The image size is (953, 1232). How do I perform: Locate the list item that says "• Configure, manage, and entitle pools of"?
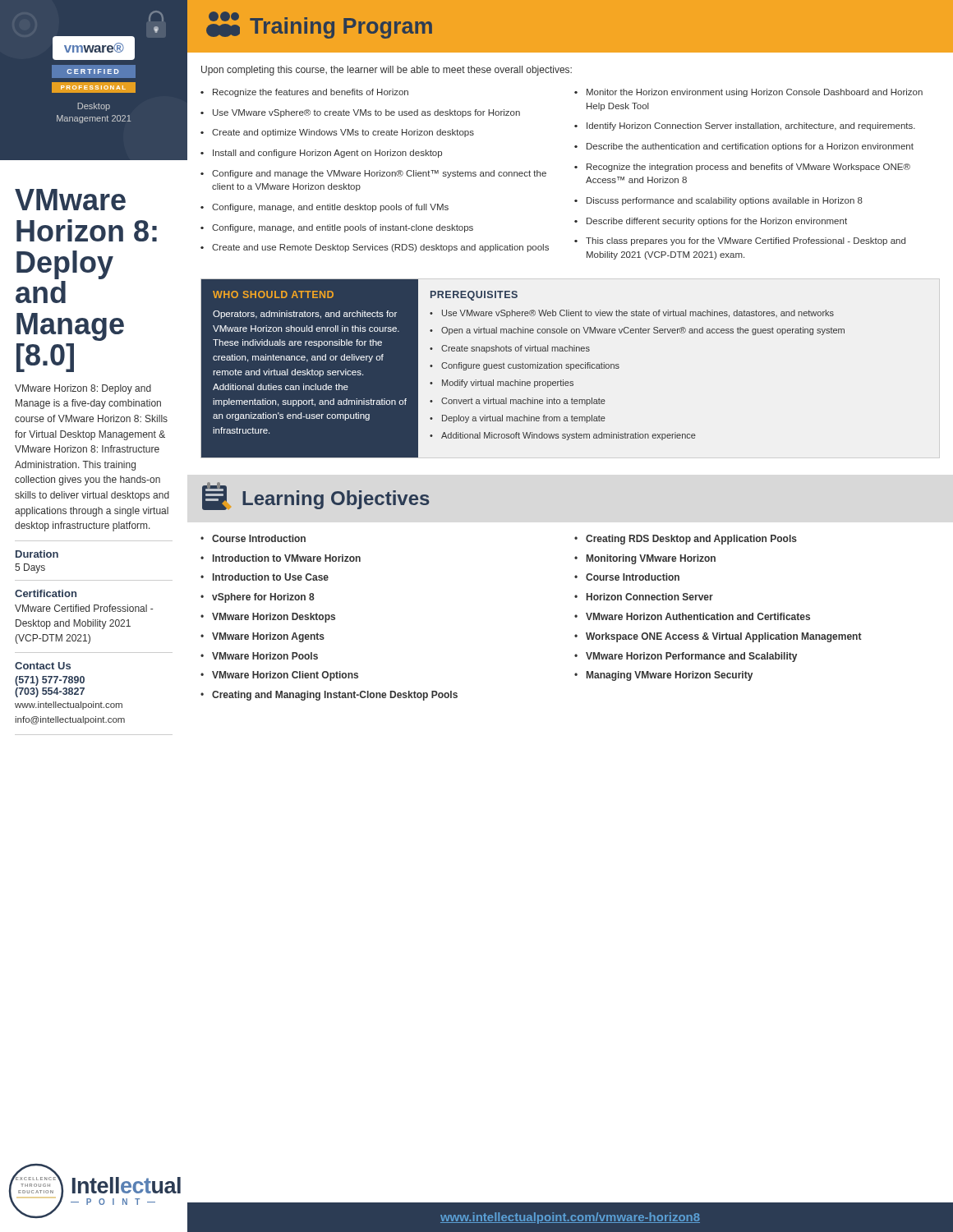337,227
